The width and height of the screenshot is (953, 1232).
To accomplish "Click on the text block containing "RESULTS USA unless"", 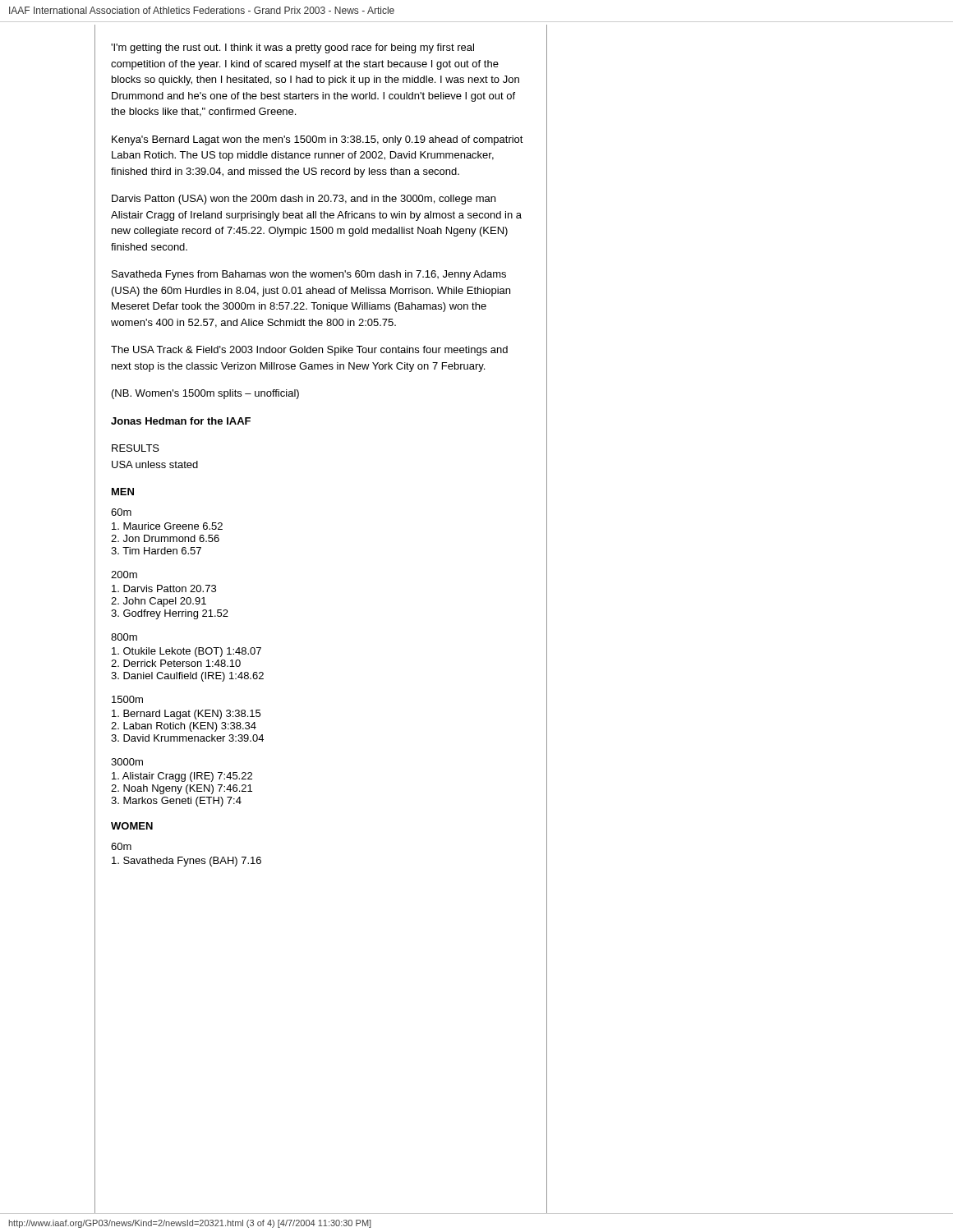I will [155, 456].
